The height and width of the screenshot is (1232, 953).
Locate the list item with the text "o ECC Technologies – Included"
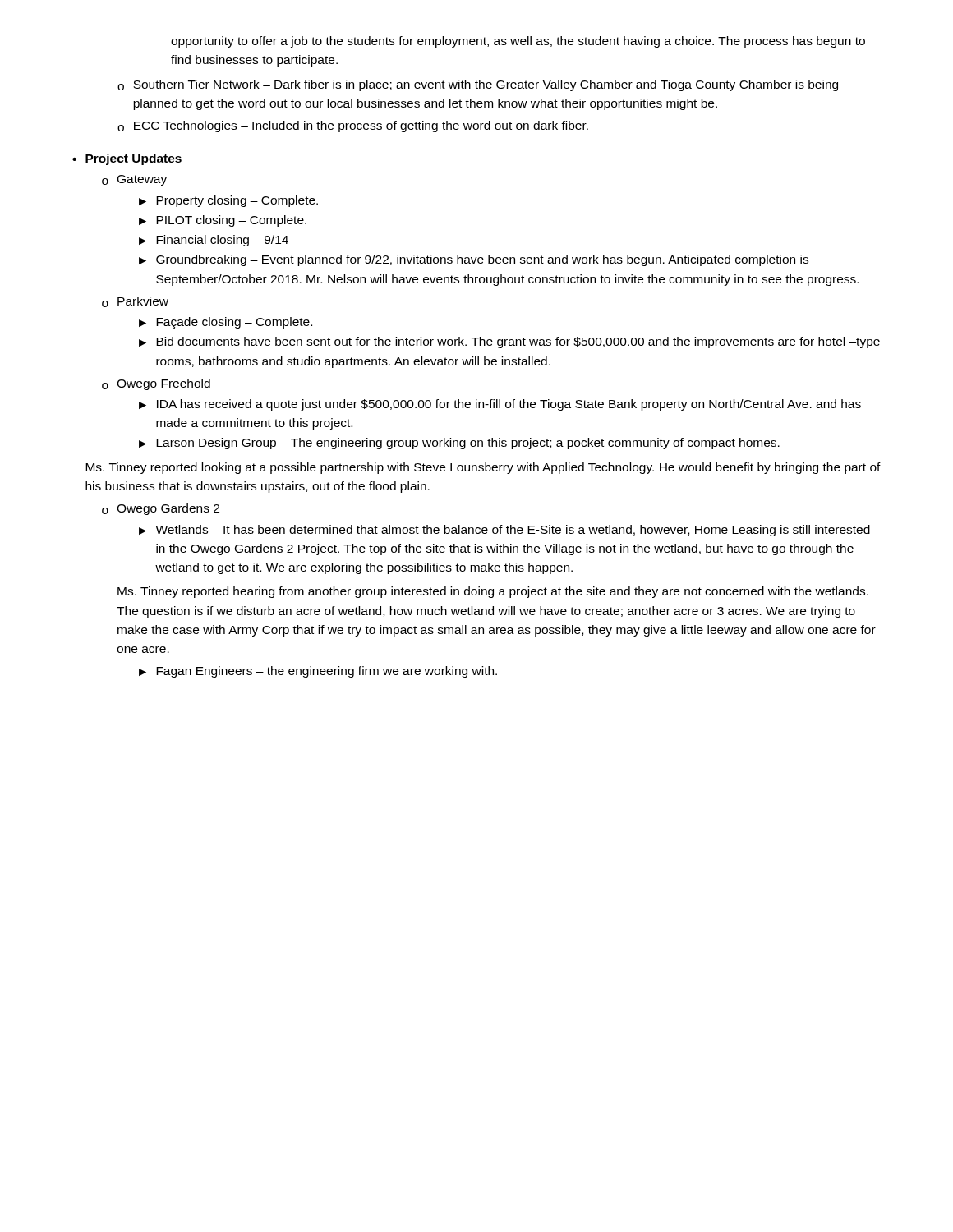[x=353, y=126]
